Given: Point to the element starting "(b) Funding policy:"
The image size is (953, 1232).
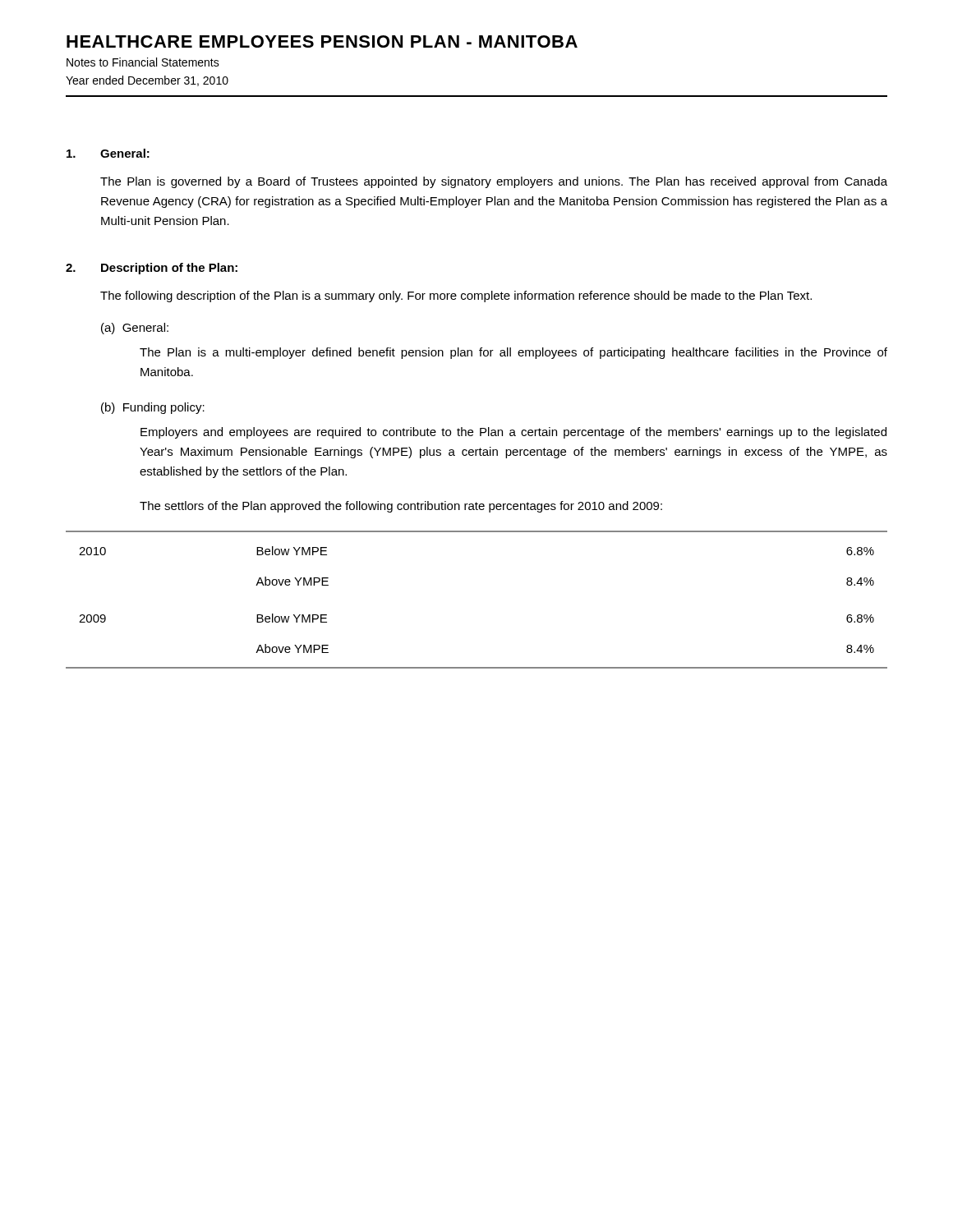Looking at the screenshot, I should [153, 407].
